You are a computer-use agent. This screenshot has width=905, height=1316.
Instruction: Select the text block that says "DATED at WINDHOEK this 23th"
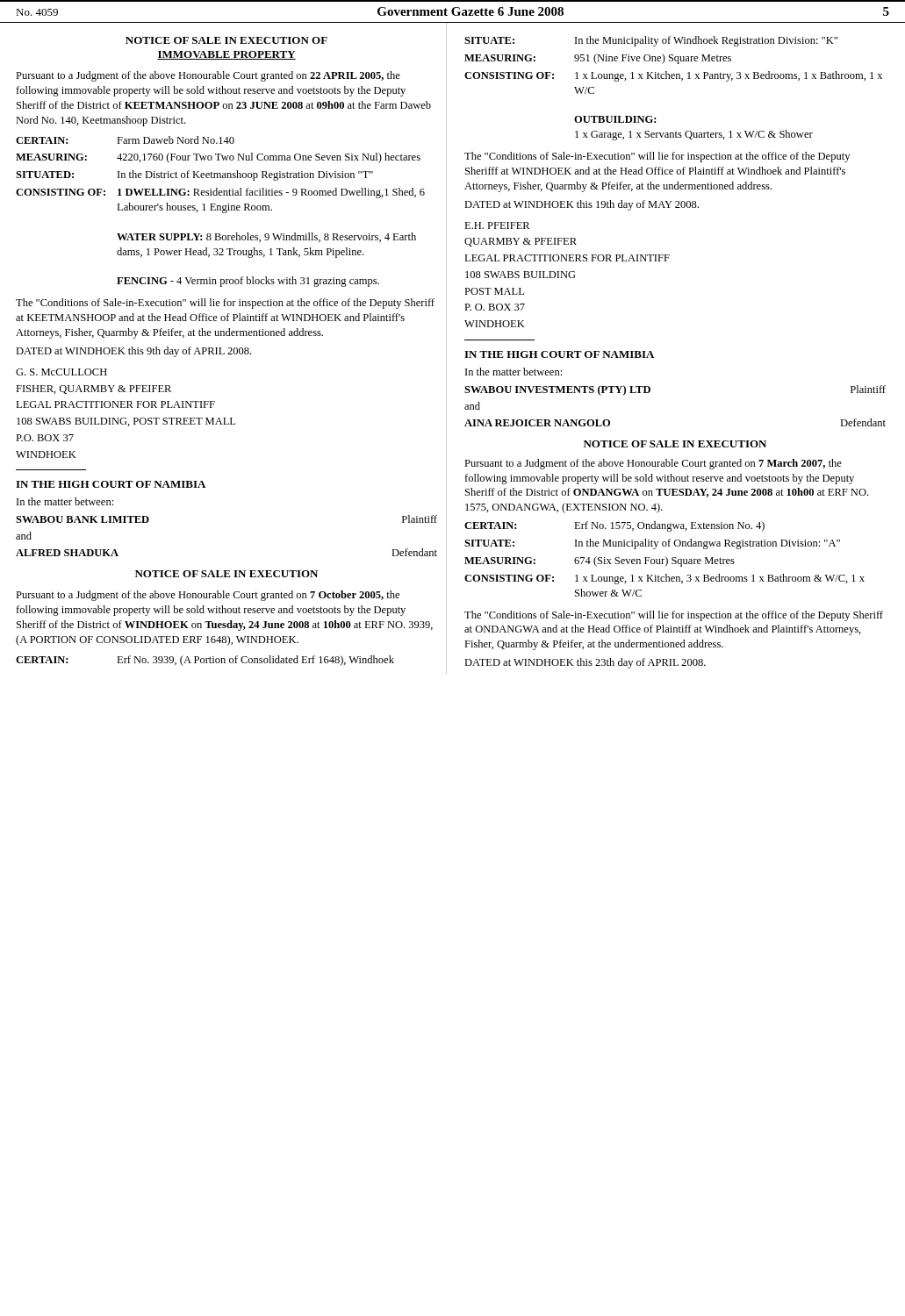tap(675, 663)
